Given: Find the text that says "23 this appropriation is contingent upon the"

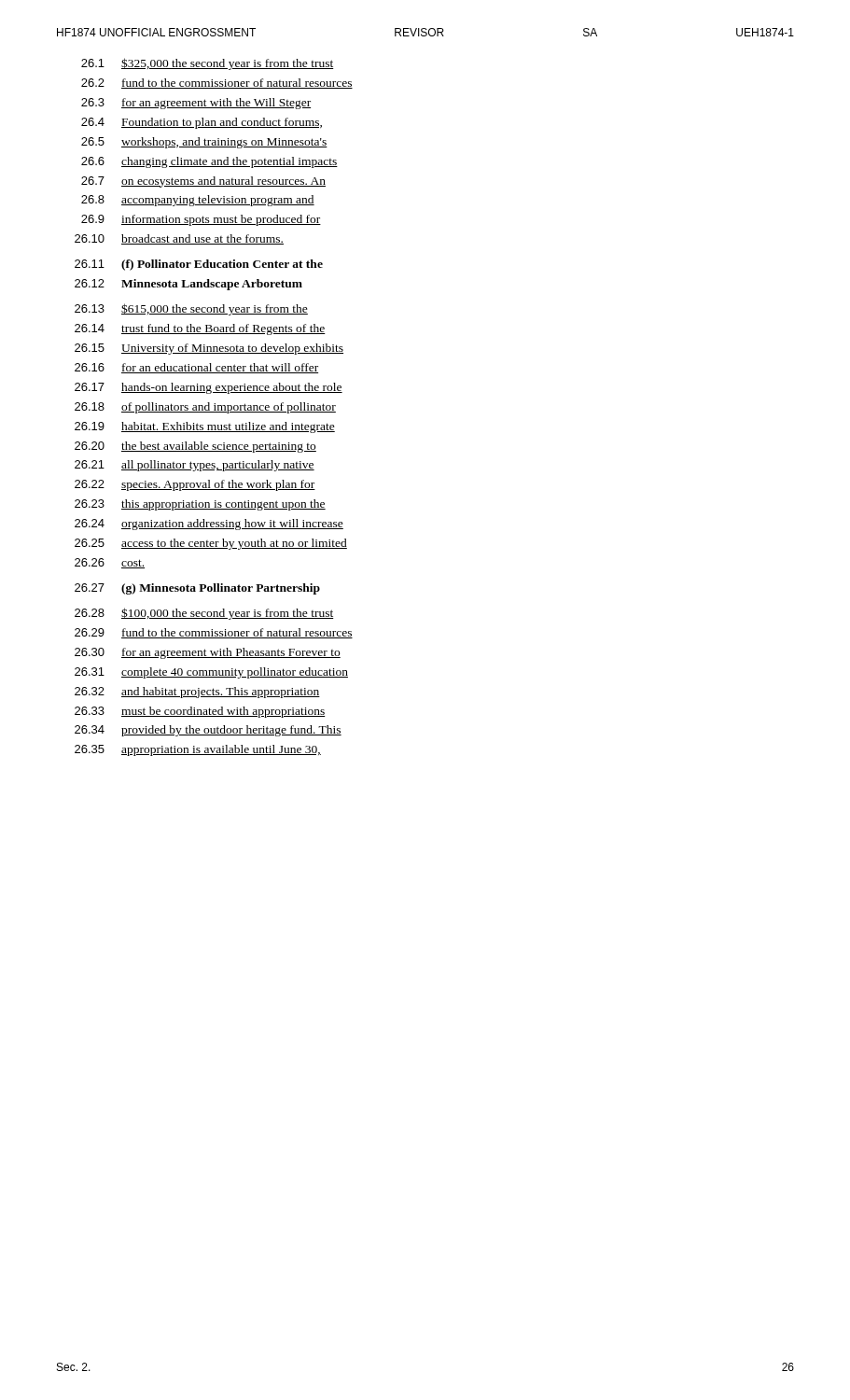Looking at the screenshot, I should (x=191, y=505).
